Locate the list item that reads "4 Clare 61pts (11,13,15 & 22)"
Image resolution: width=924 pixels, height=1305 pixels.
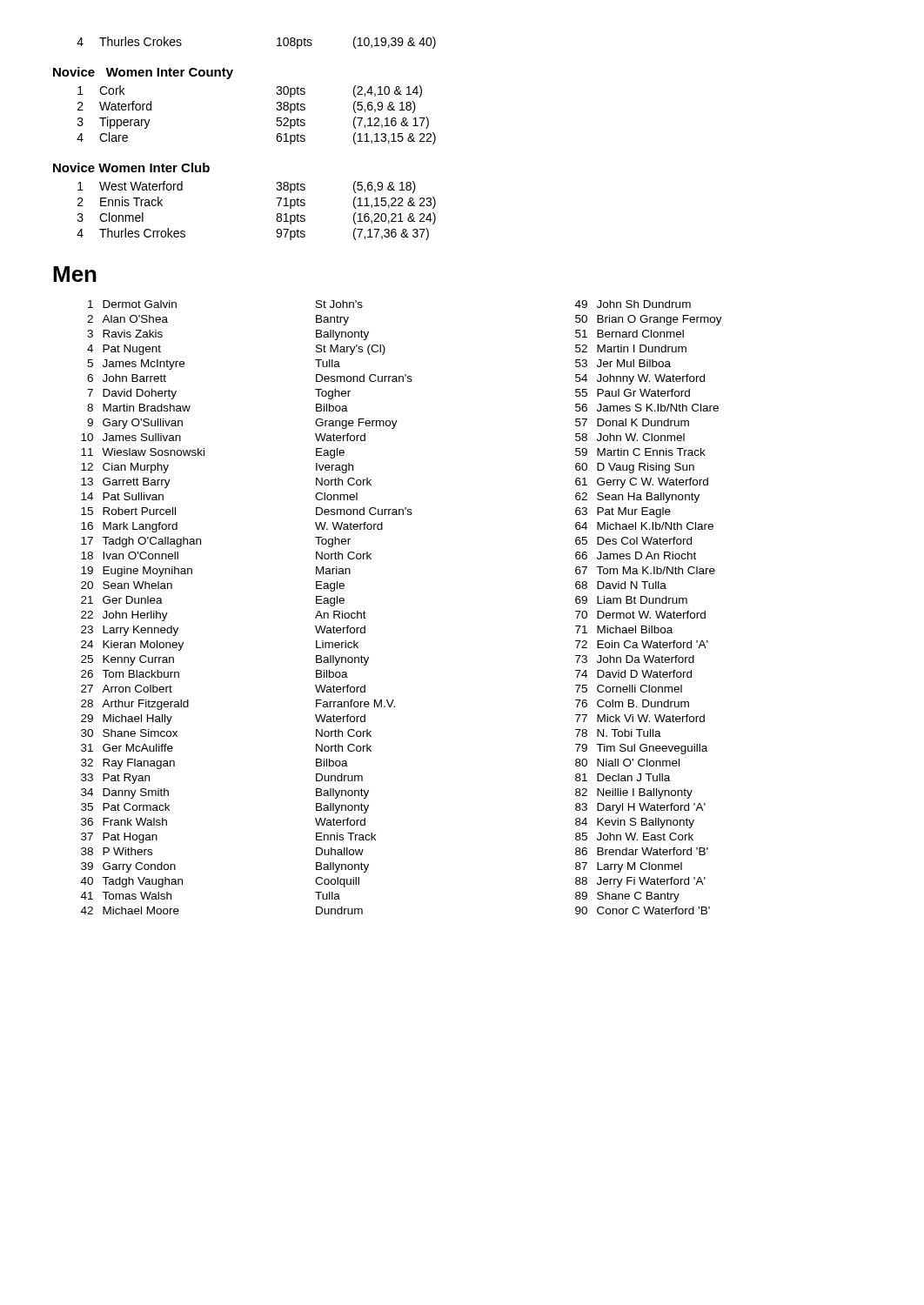114,138
